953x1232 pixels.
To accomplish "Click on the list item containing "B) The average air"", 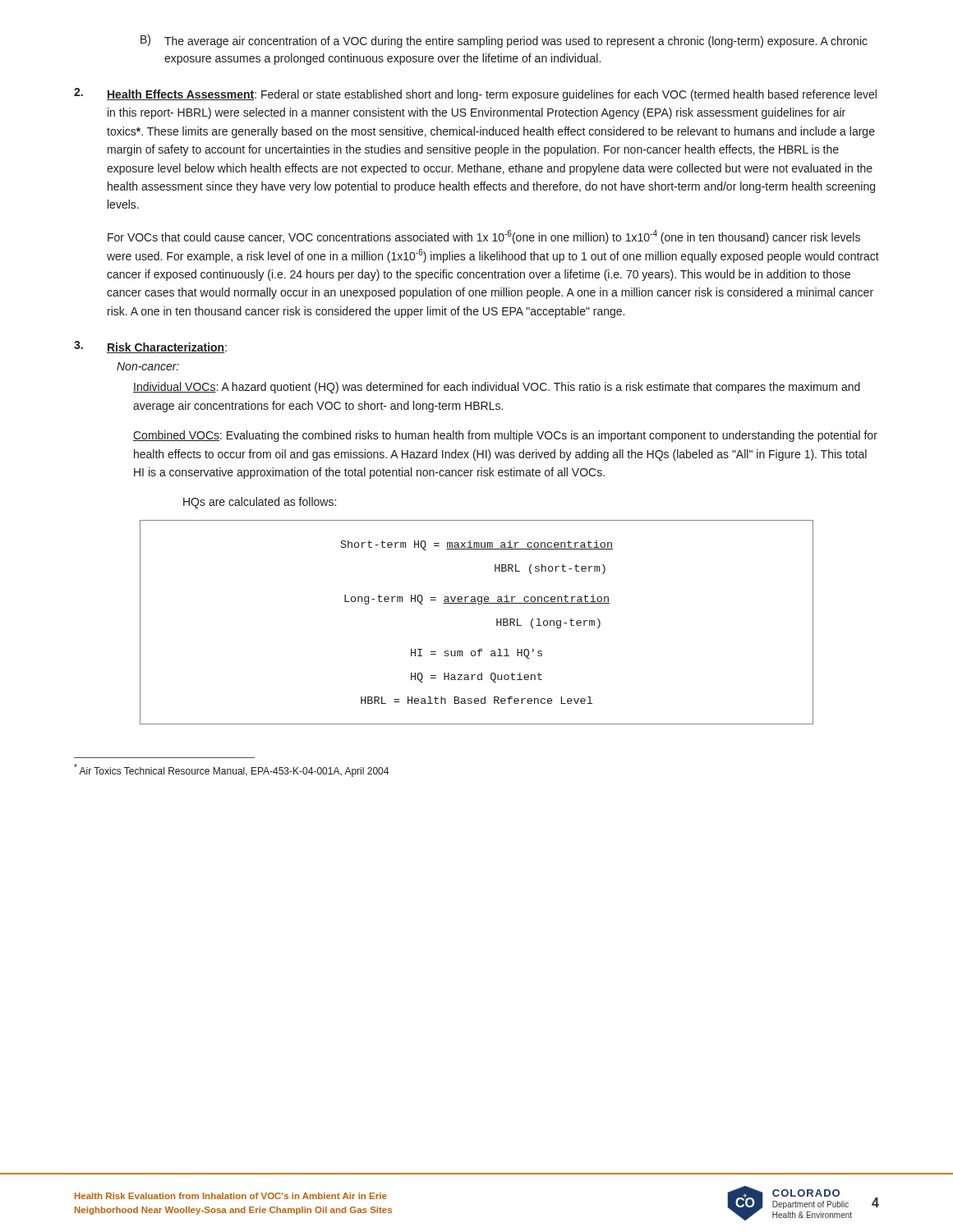I will [x=509, y=50].
